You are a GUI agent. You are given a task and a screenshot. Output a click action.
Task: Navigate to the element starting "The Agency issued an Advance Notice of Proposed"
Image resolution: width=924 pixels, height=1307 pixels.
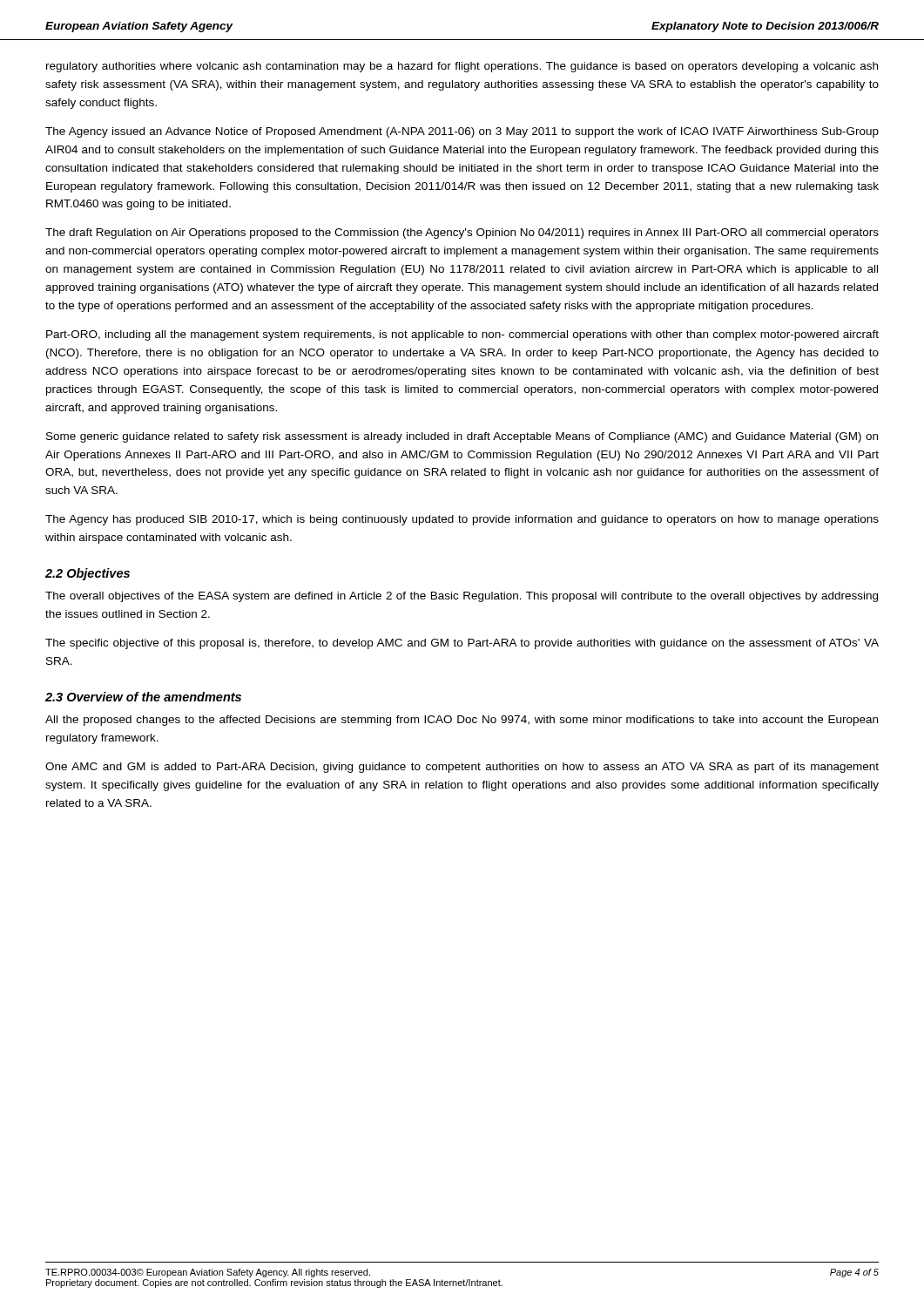(462, 167)
